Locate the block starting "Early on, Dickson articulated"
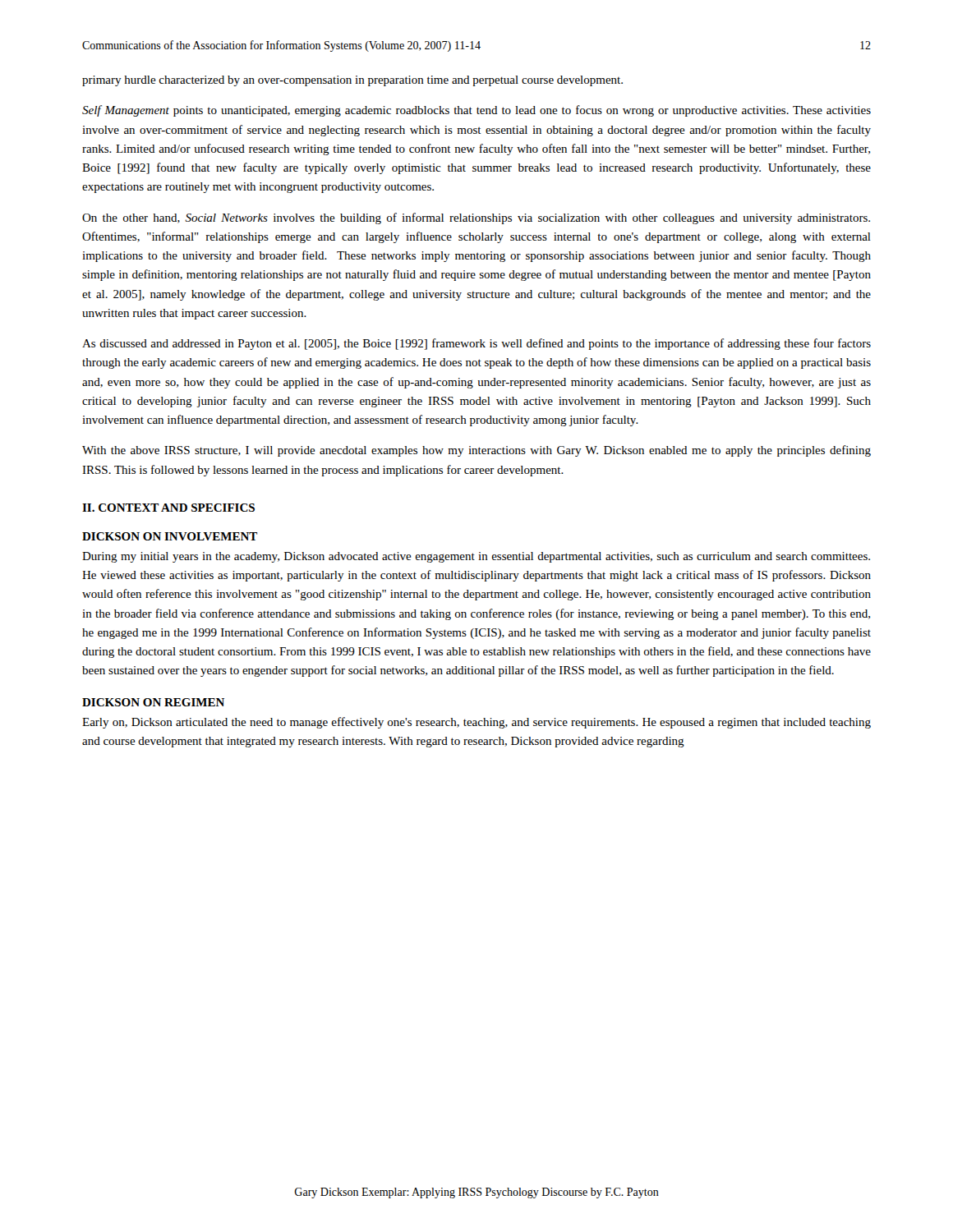The image size is (953, 1232). tap(476, 731)
